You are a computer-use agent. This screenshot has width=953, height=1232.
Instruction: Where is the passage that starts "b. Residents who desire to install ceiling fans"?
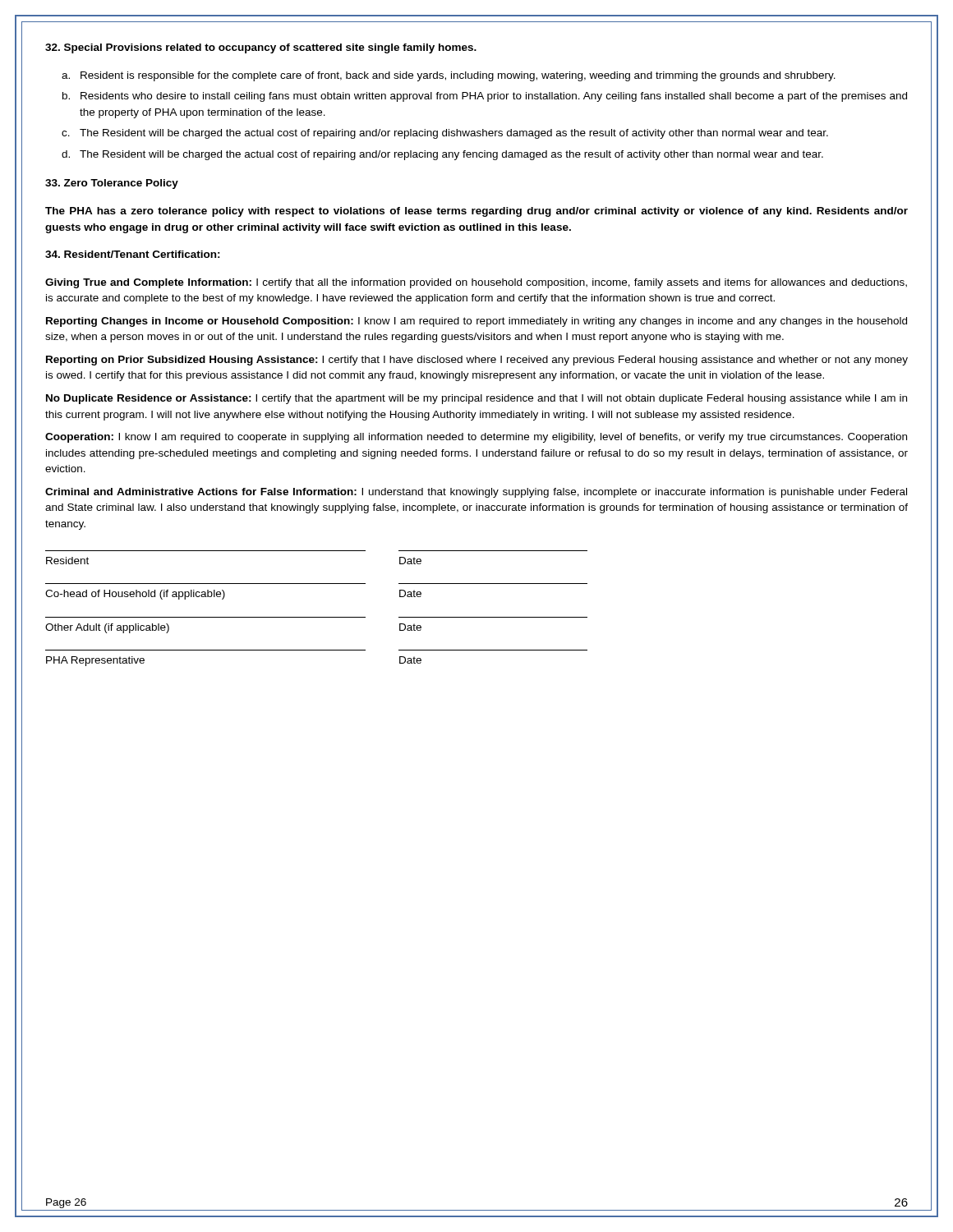485,104
